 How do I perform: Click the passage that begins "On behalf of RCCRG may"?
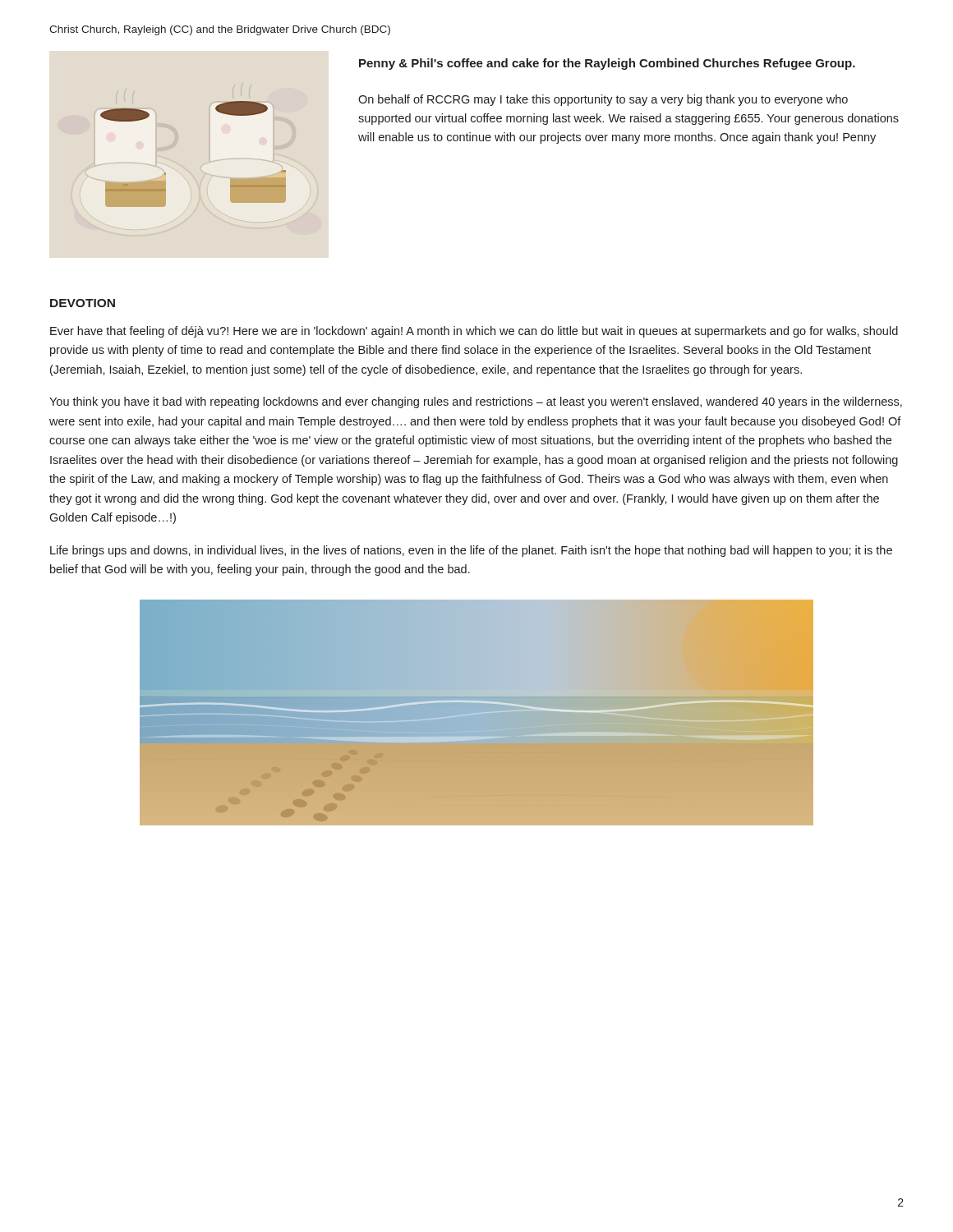(629, 118)
